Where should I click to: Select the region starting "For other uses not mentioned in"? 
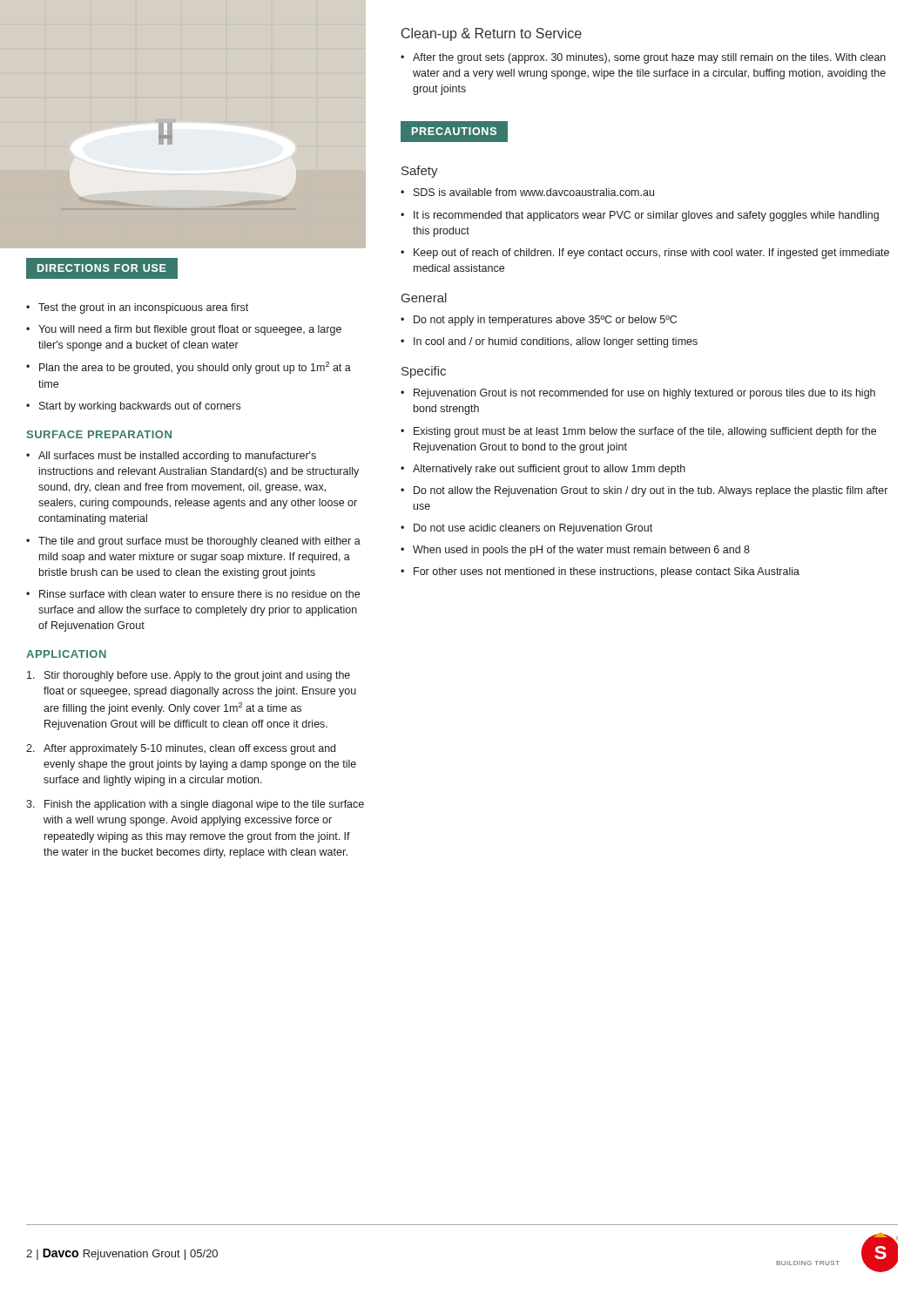pyautogui.click(x=606, y=572)
